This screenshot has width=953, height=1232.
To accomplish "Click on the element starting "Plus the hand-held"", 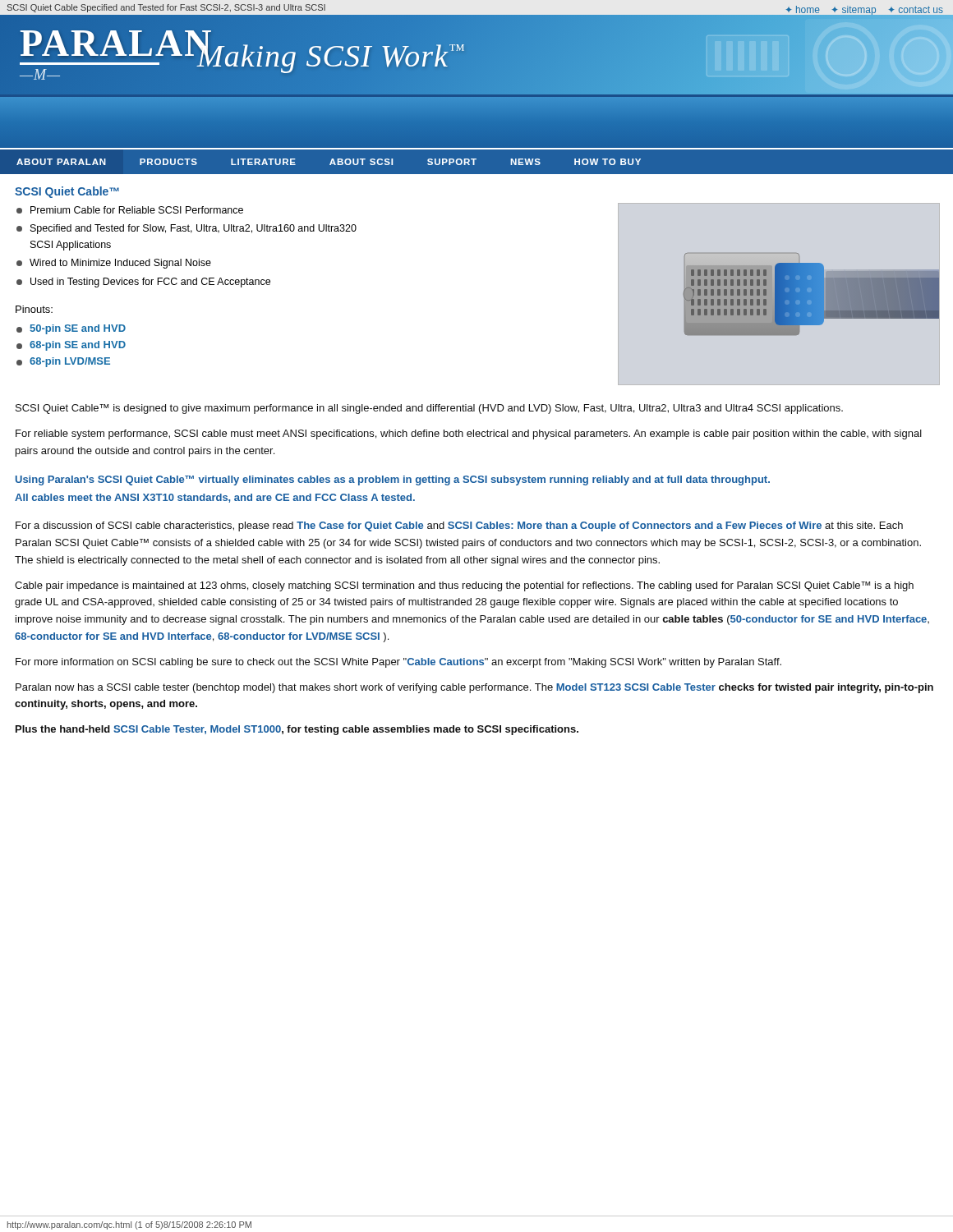I will tap(297, 729).
